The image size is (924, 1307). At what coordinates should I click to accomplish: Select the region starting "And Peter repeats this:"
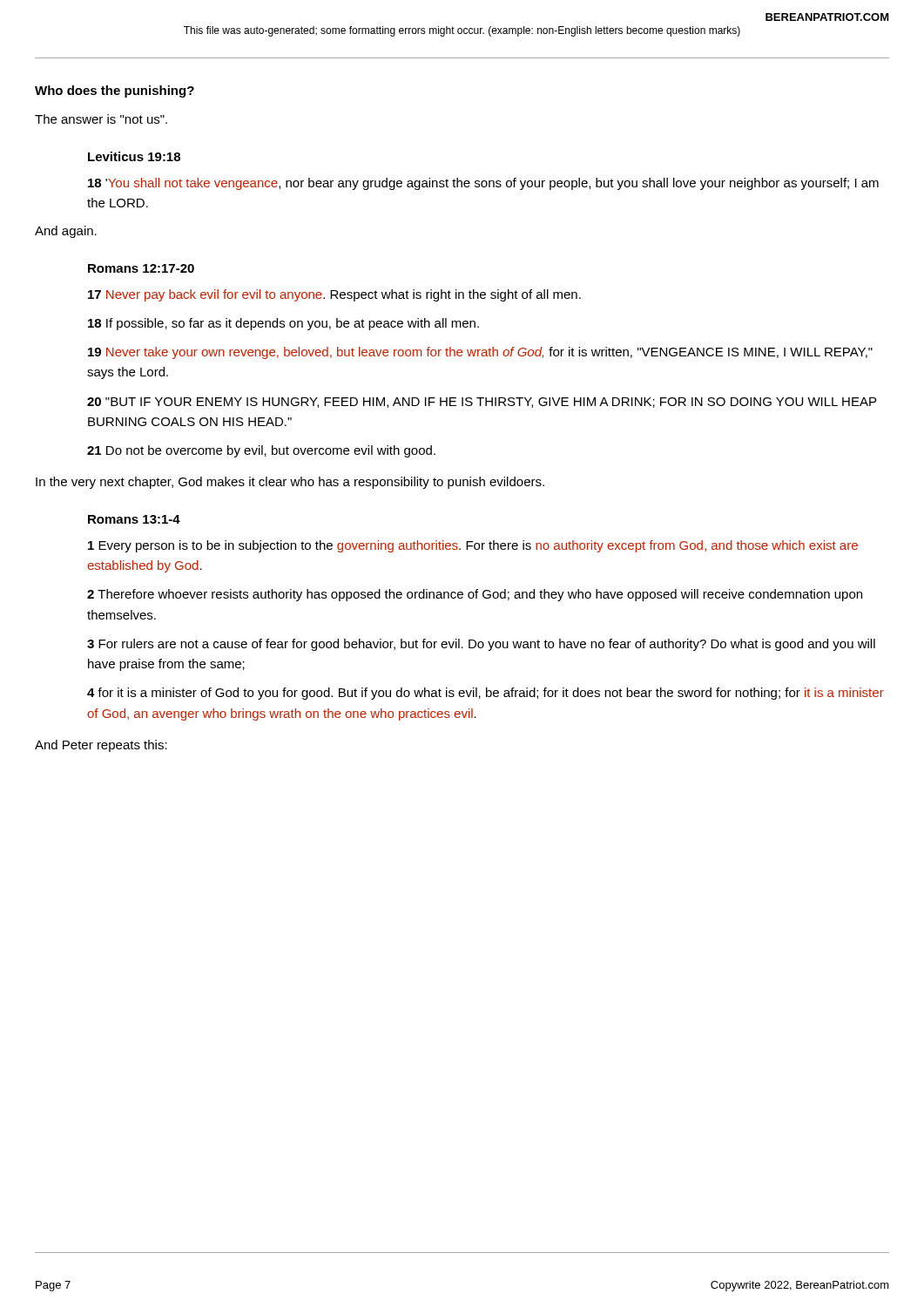pyautogui.click(x=101, y=744)
